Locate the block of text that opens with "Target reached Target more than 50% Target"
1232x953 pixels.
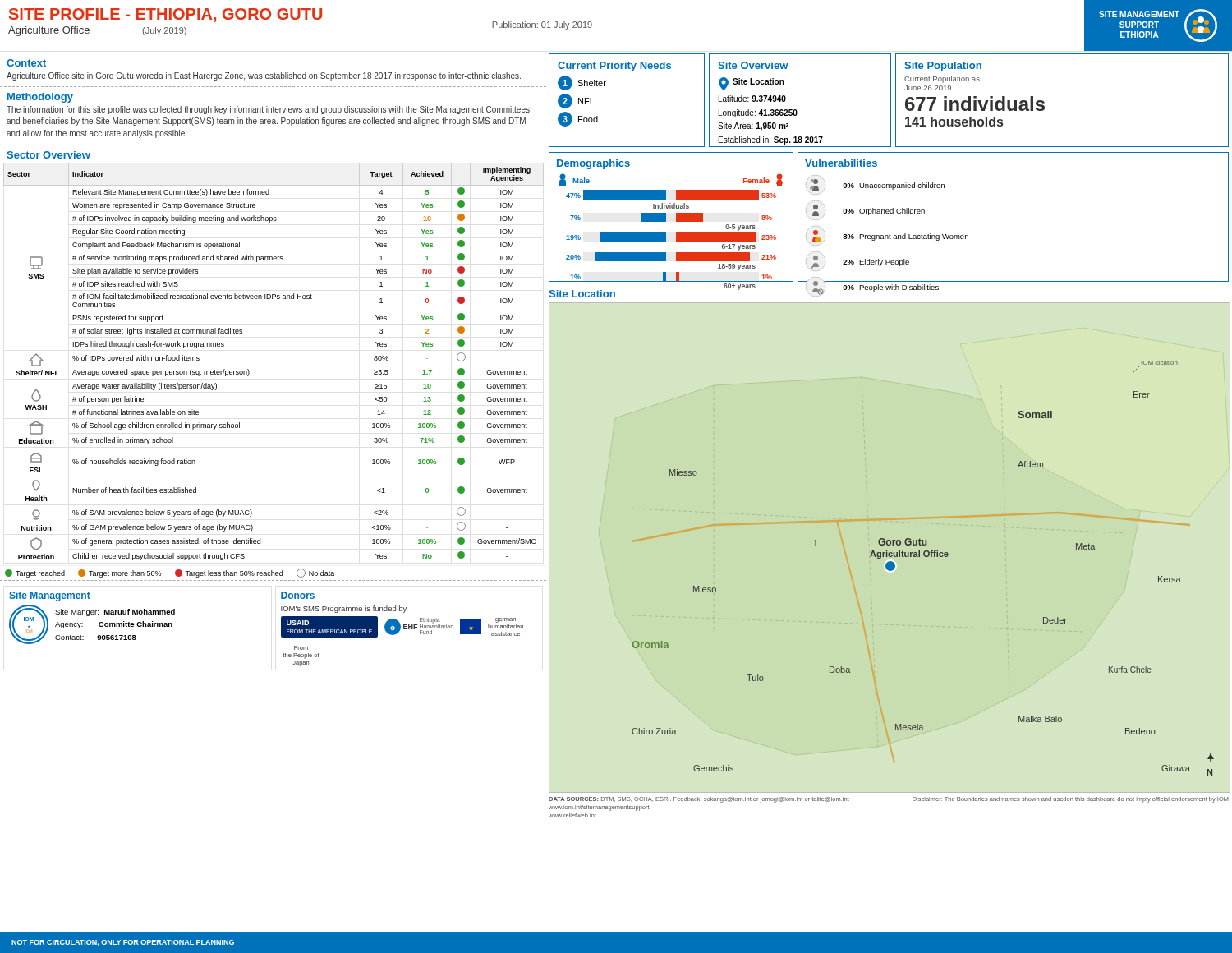tap(170, 573)
